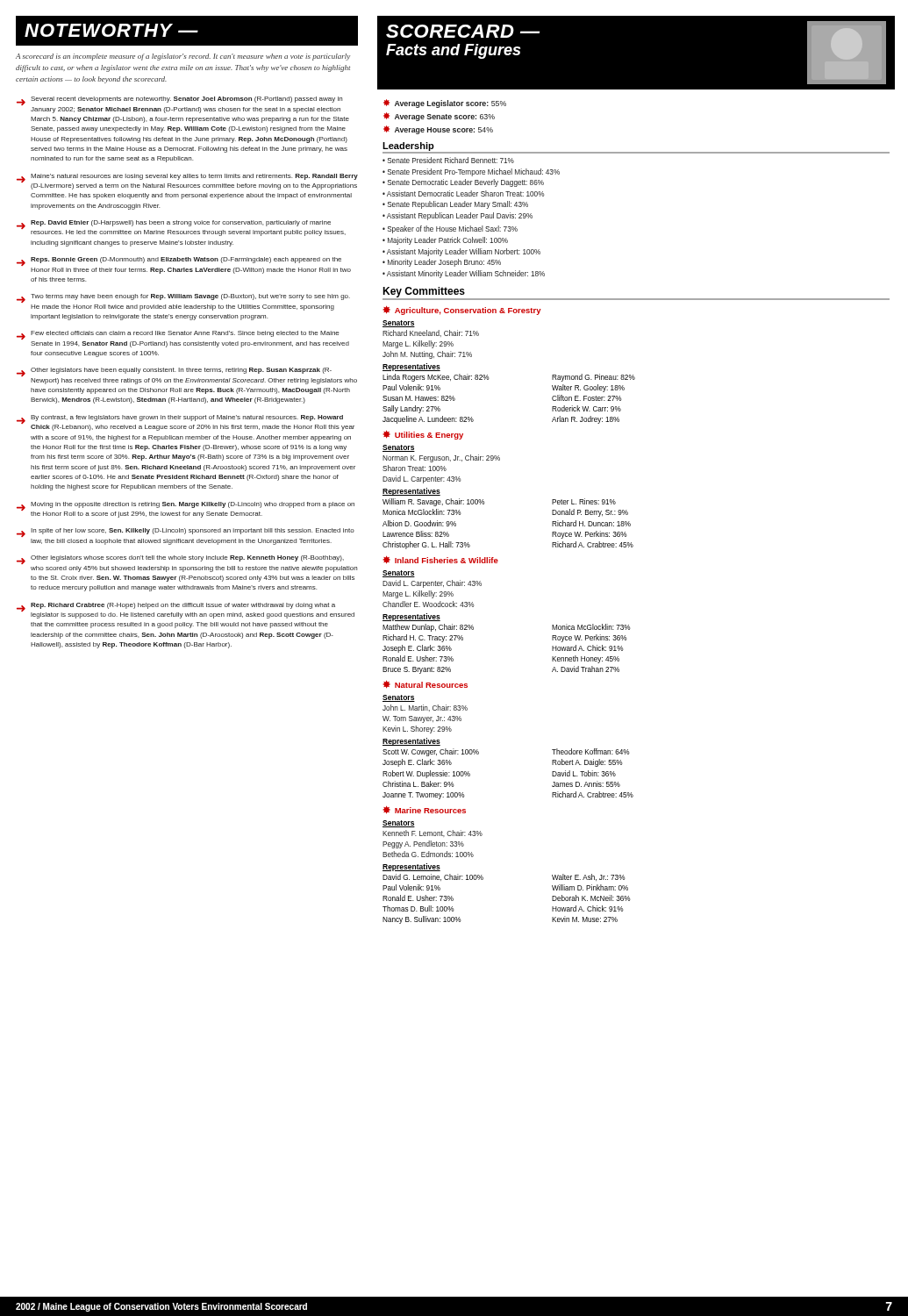Click on the table containing "Senators Norman K."

point(636,497)
